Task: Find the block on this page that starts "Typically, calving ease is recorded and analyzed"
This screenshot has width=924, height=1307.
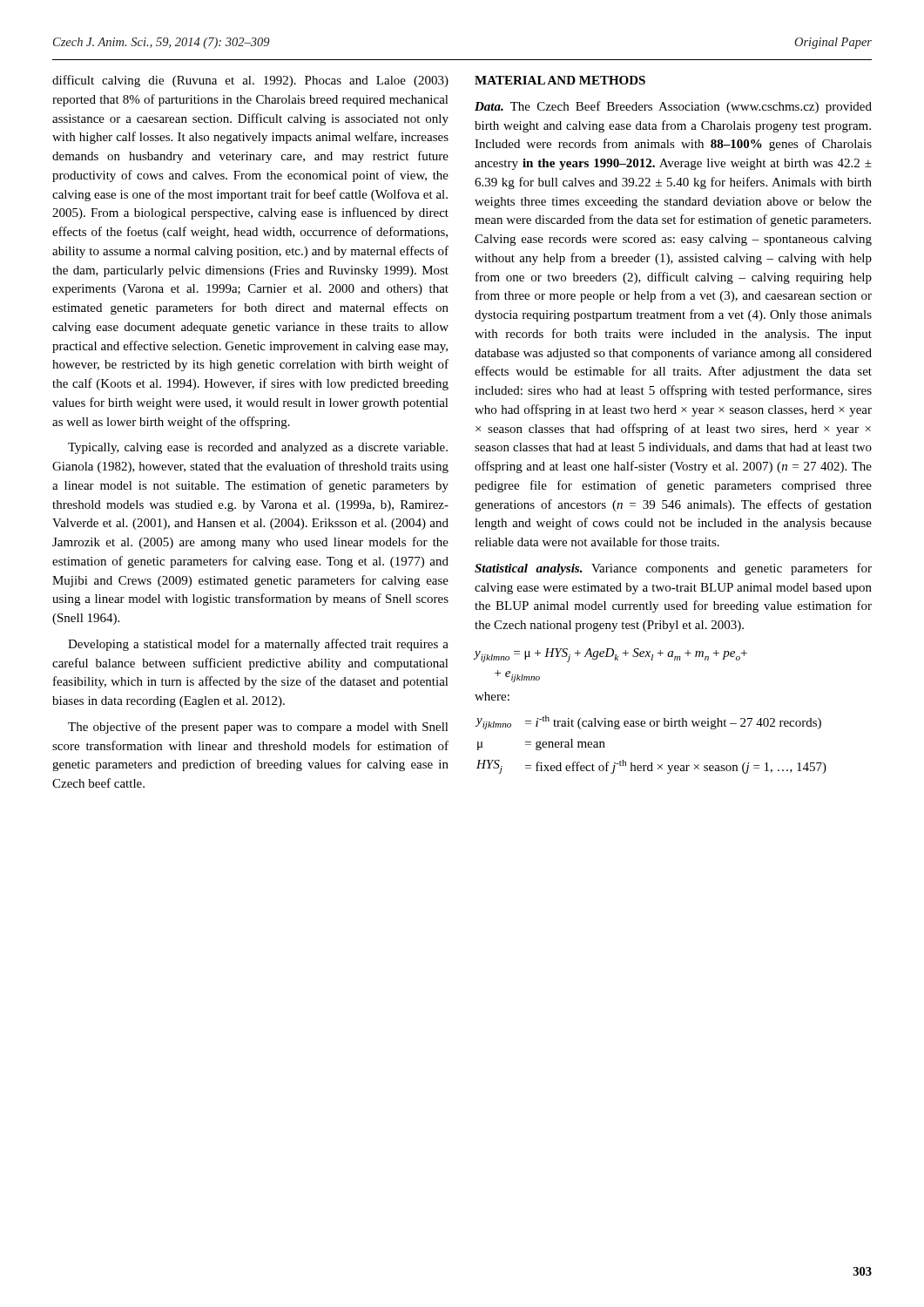Action: click(x=250, y=533)
